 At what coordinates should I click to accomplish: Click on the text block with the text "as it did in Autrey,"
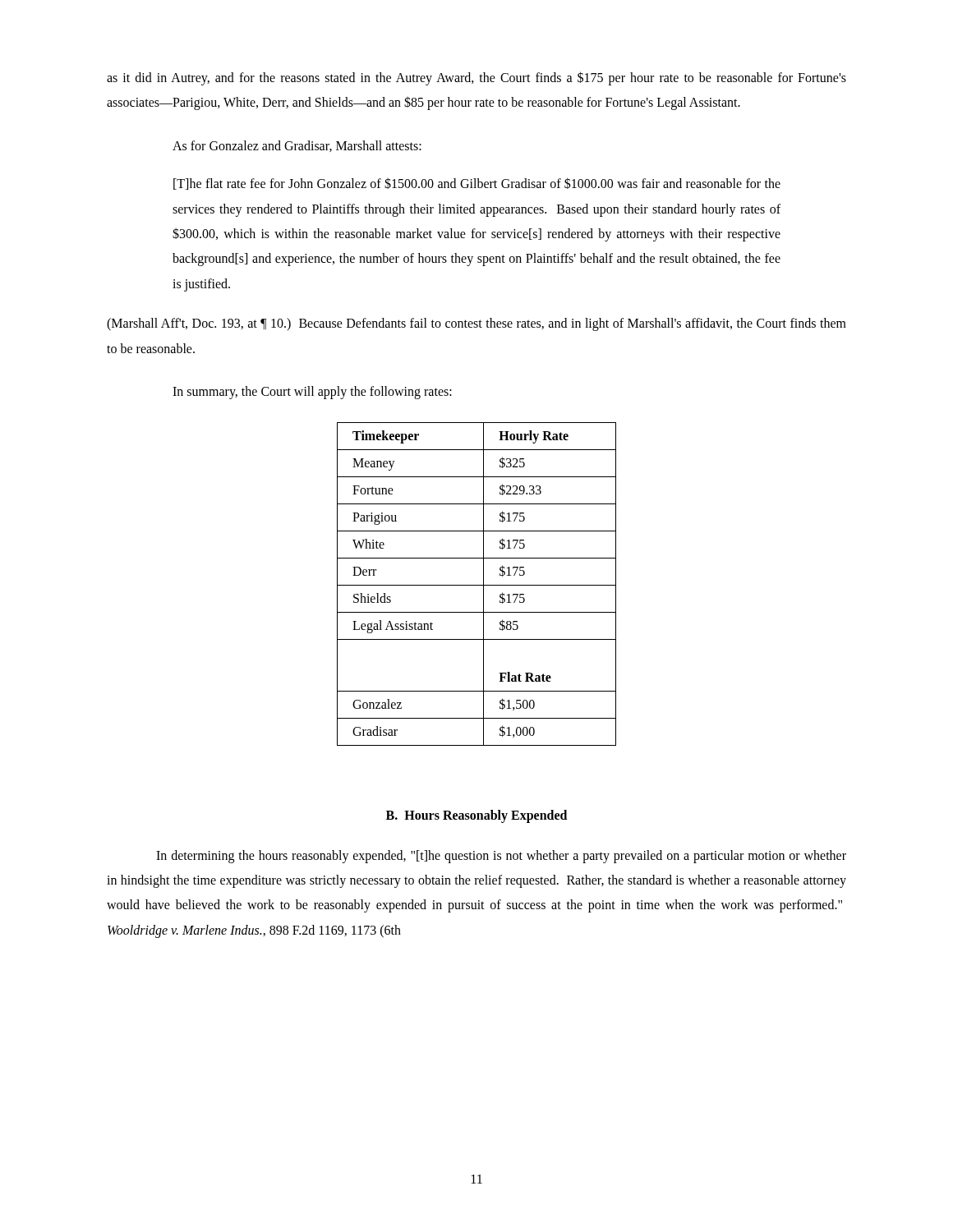pyautogui.click(x=476, y=90)
